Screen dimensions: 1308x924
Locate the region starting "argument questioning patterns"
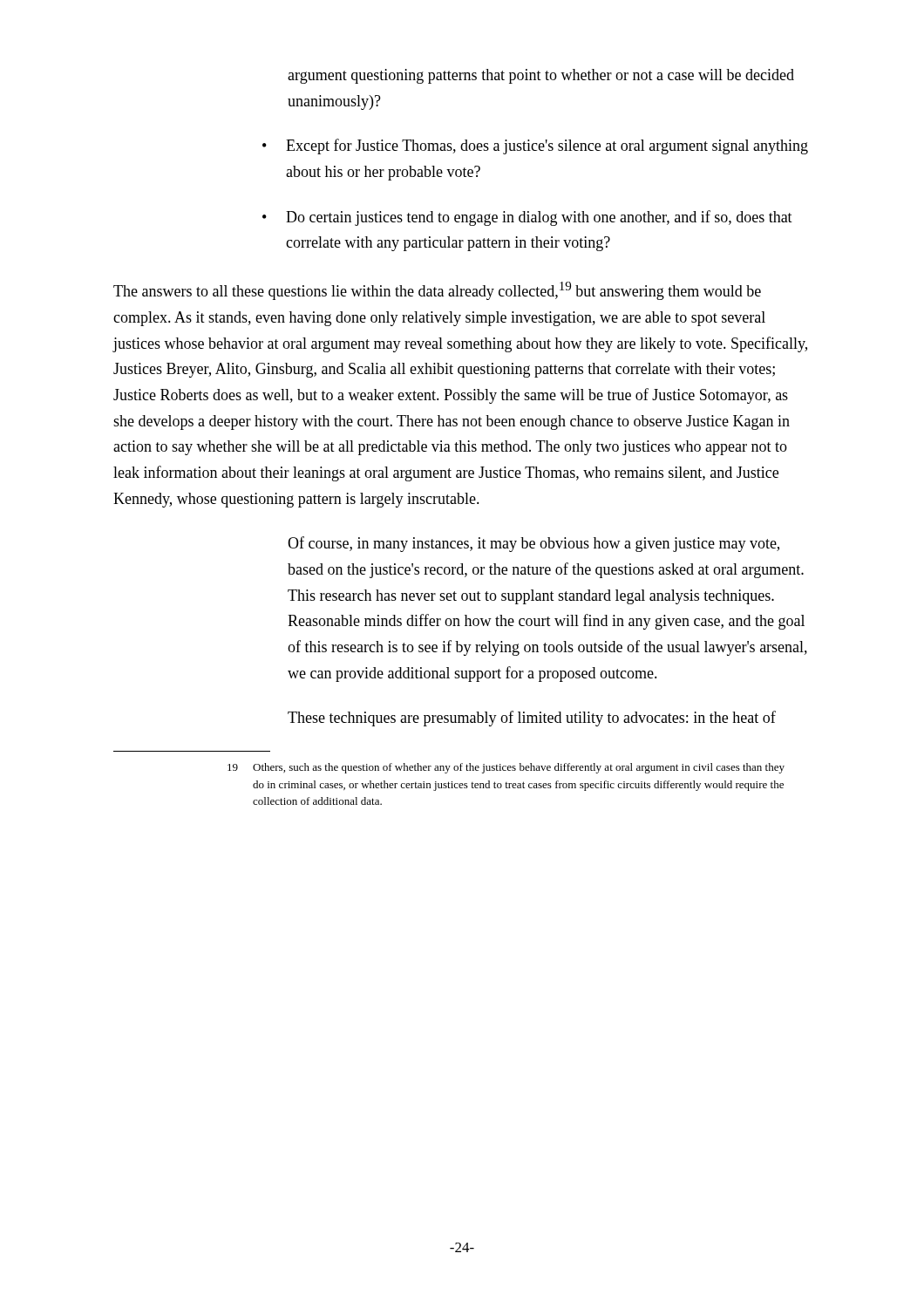[x=541, y=88]
